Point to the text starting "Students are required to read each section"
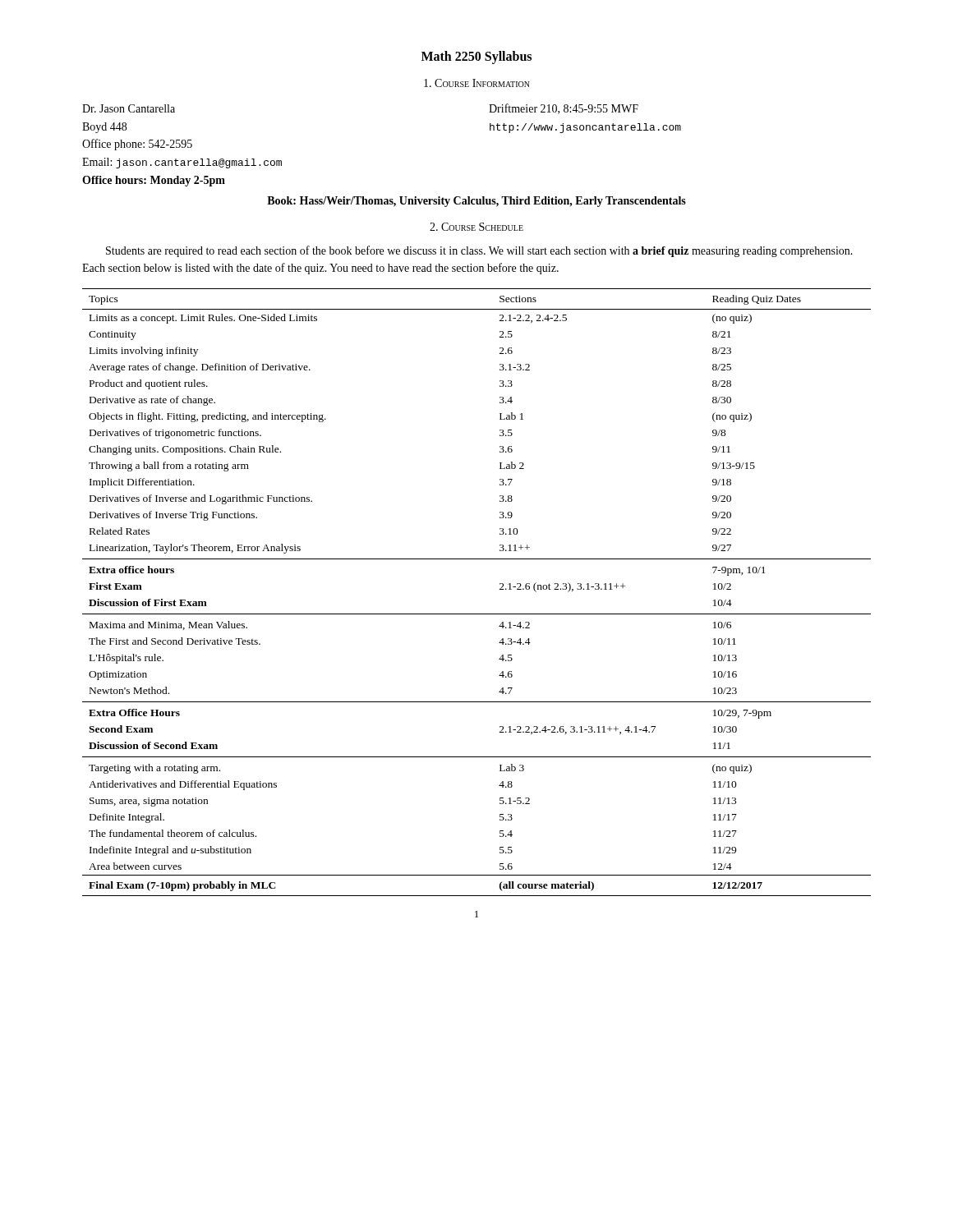 coord(468,259)
